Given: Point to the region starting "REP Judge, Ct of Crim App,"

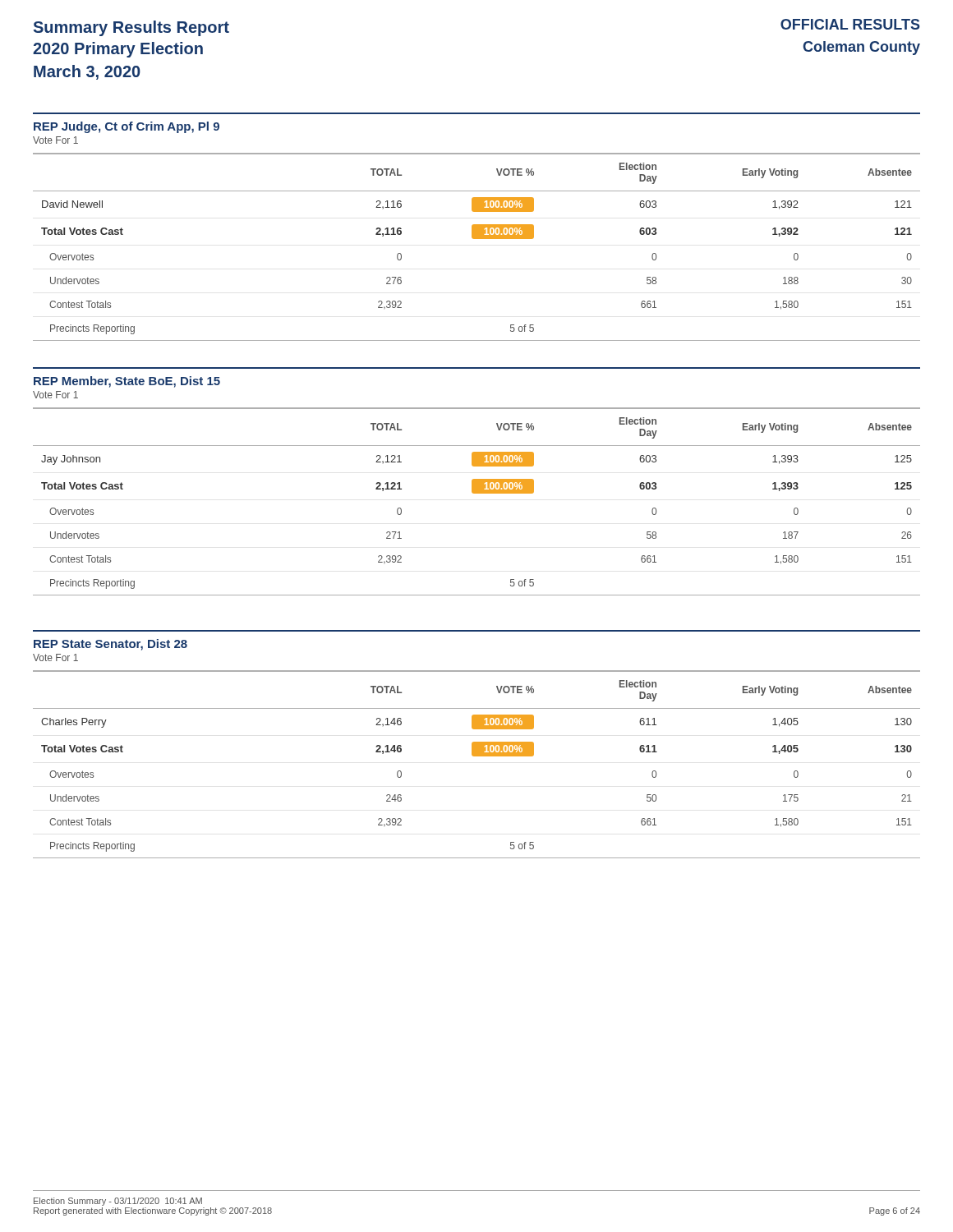Looking at the screenshot, I should (x=126, y=126).
